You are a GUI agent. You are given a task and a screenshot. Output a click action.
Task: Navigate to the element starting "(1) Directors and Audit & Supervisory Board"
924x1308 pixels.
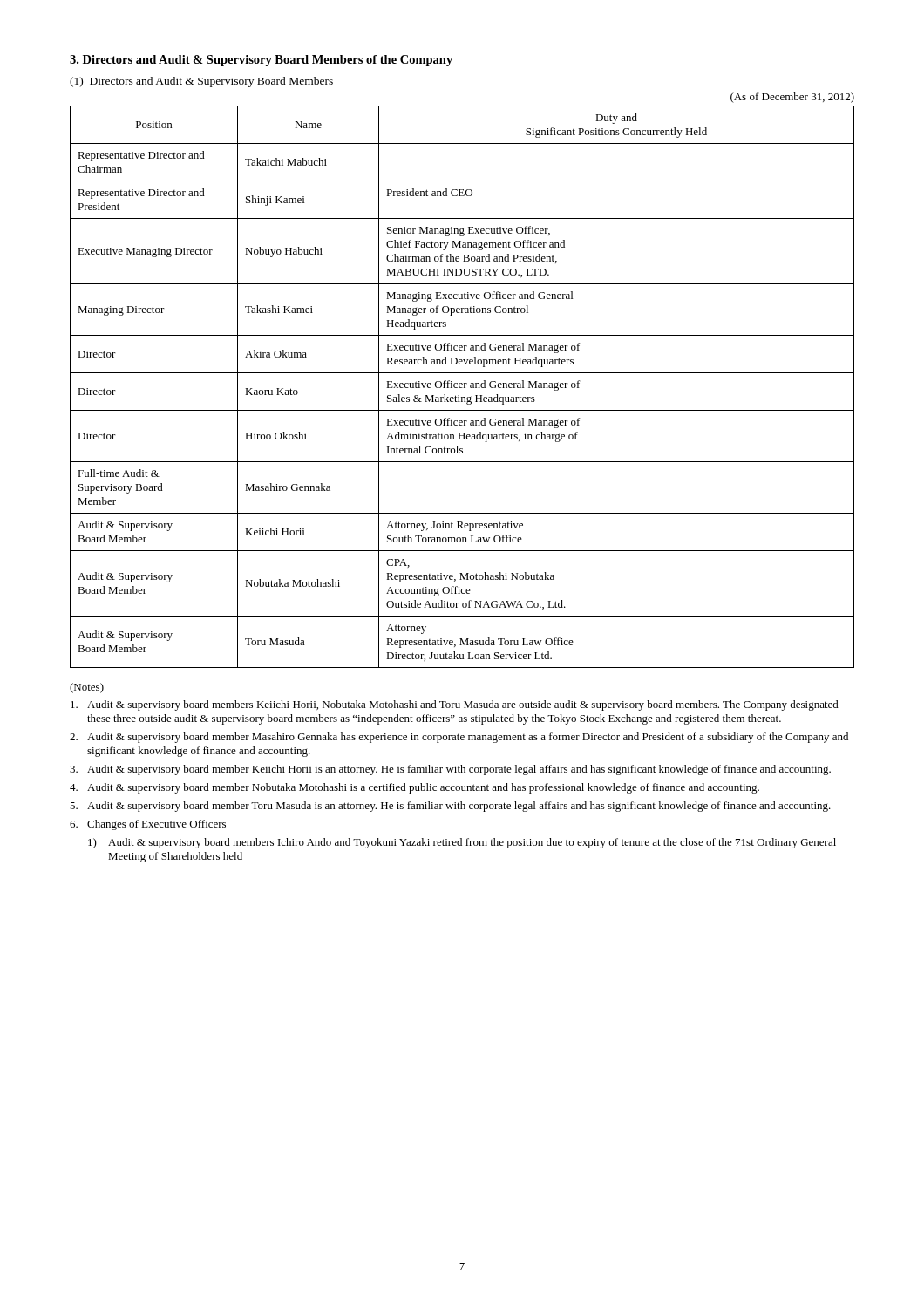tap(201, 81)
